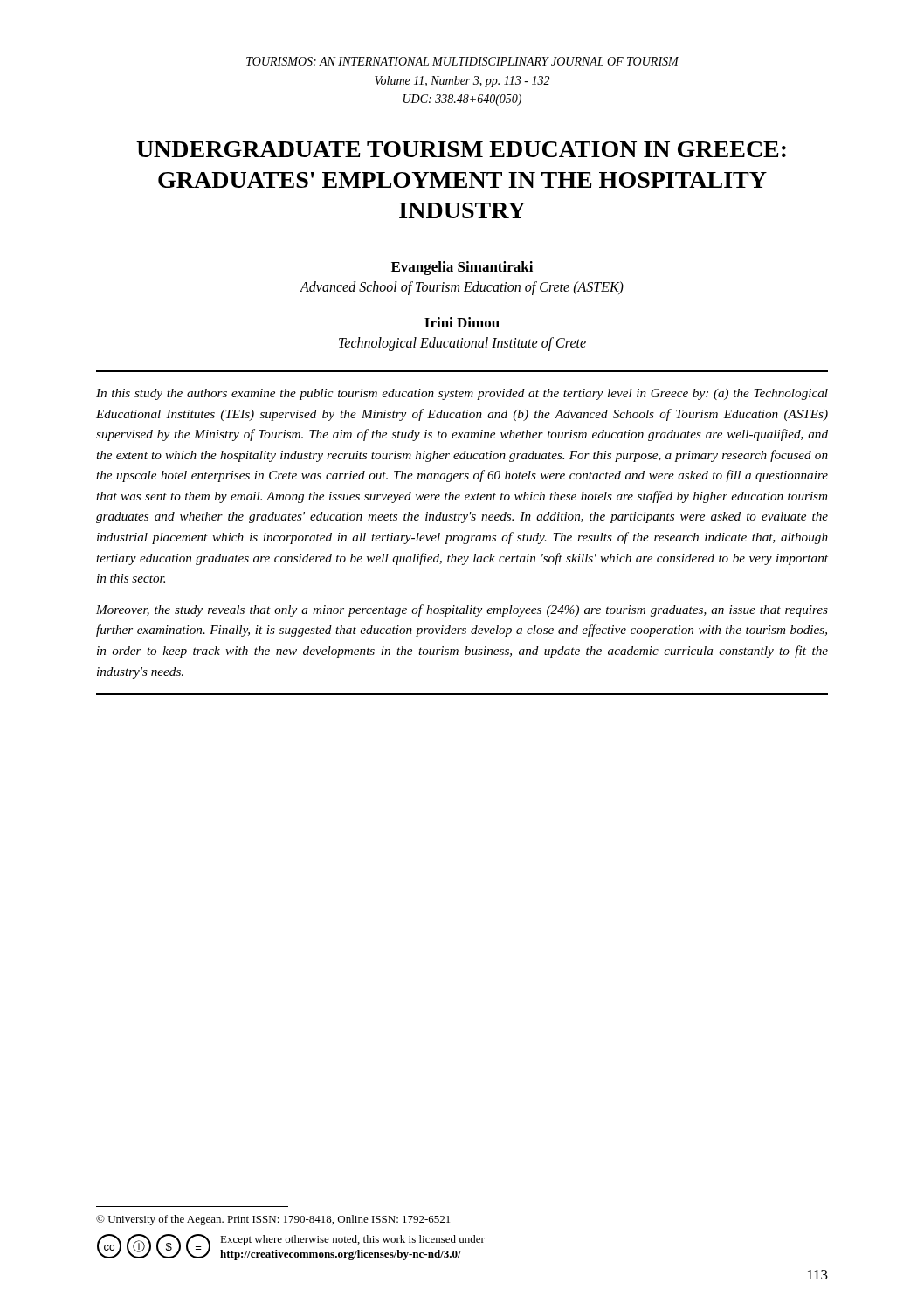Screen dimensions: 1310x924
Task: Select the text block starting "UNDERGRADUATE TOURISM EDUCATION IN GREECE:"
Action: (x=462, y=180)
